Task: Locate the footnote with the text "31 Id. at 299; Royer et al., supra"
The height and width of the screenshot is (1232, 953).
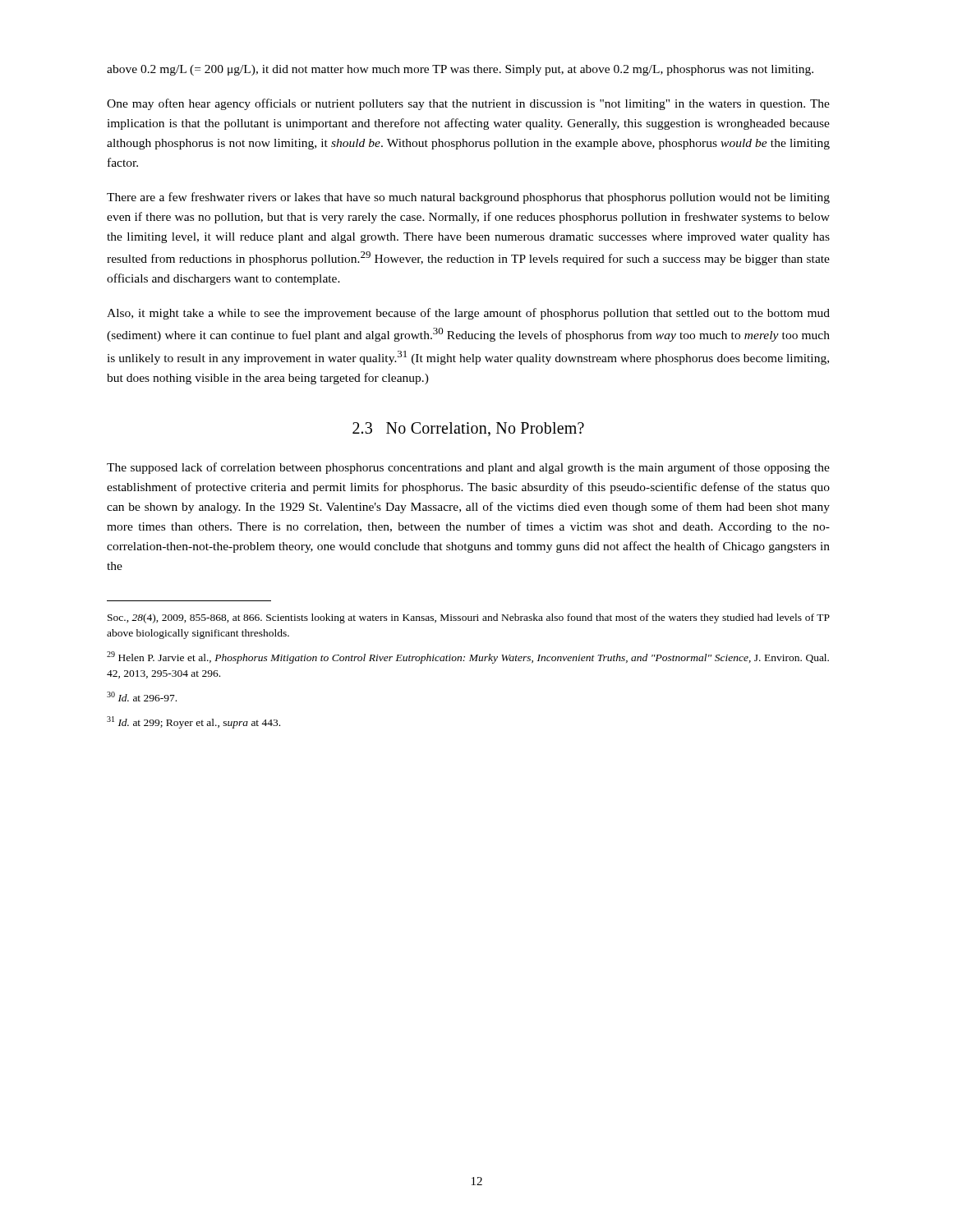Action: (194, 721)
